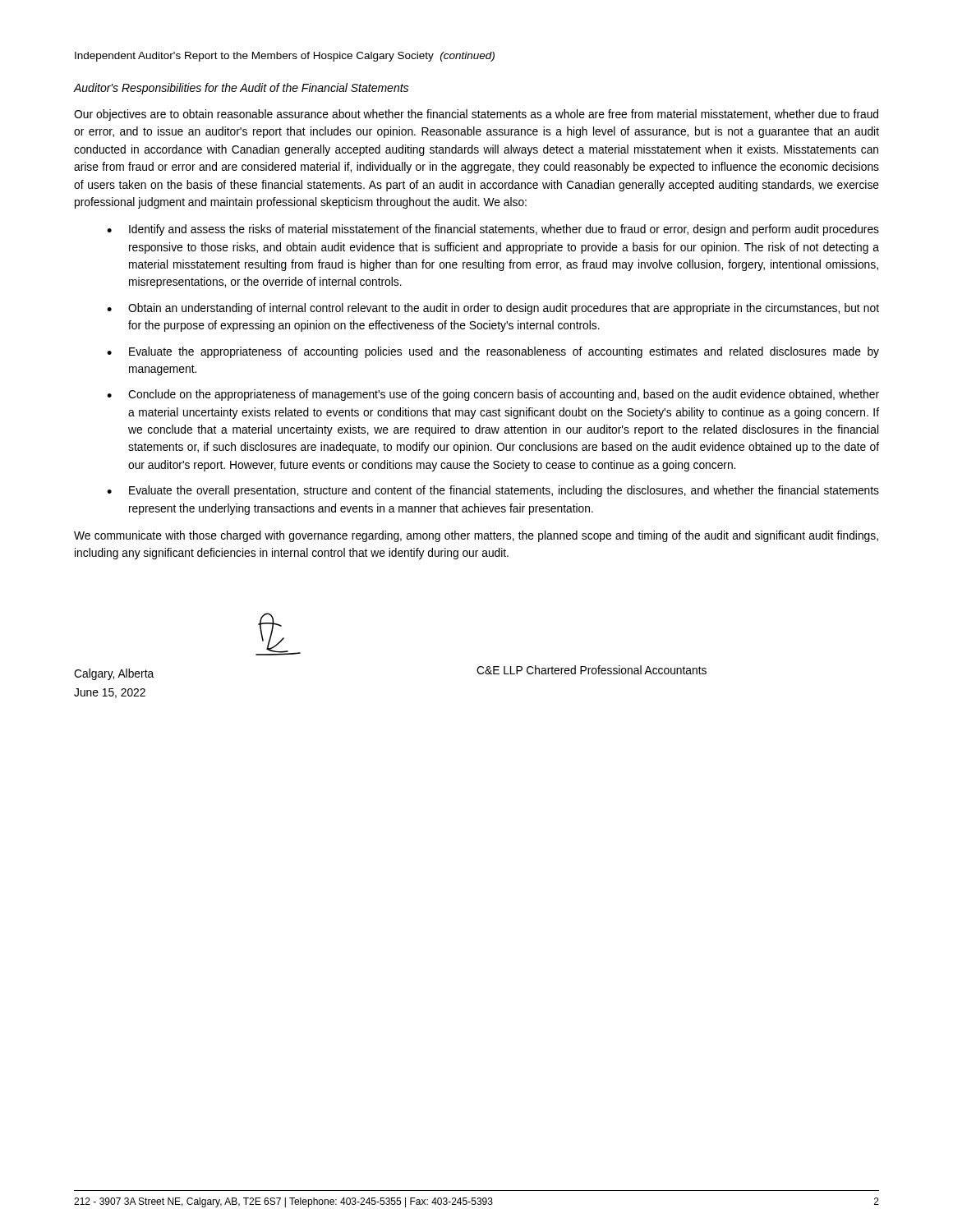Find the block on this page that starts "• Identify and"
Image resolution: width=953 pixels, height=1232 pixels.
point(493,256)
